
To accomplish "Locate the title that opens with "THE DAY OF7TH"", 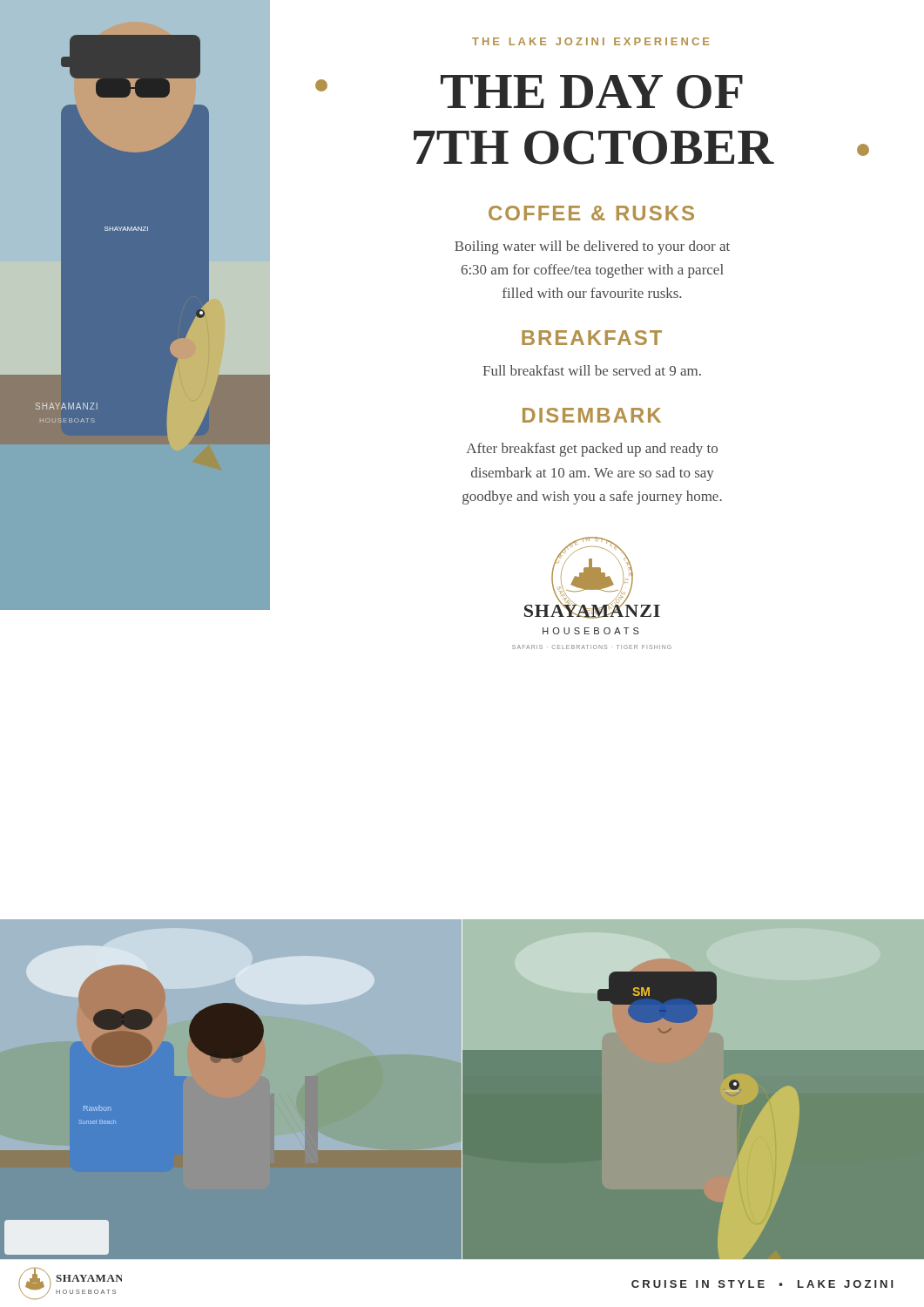I will coord(592,119).
